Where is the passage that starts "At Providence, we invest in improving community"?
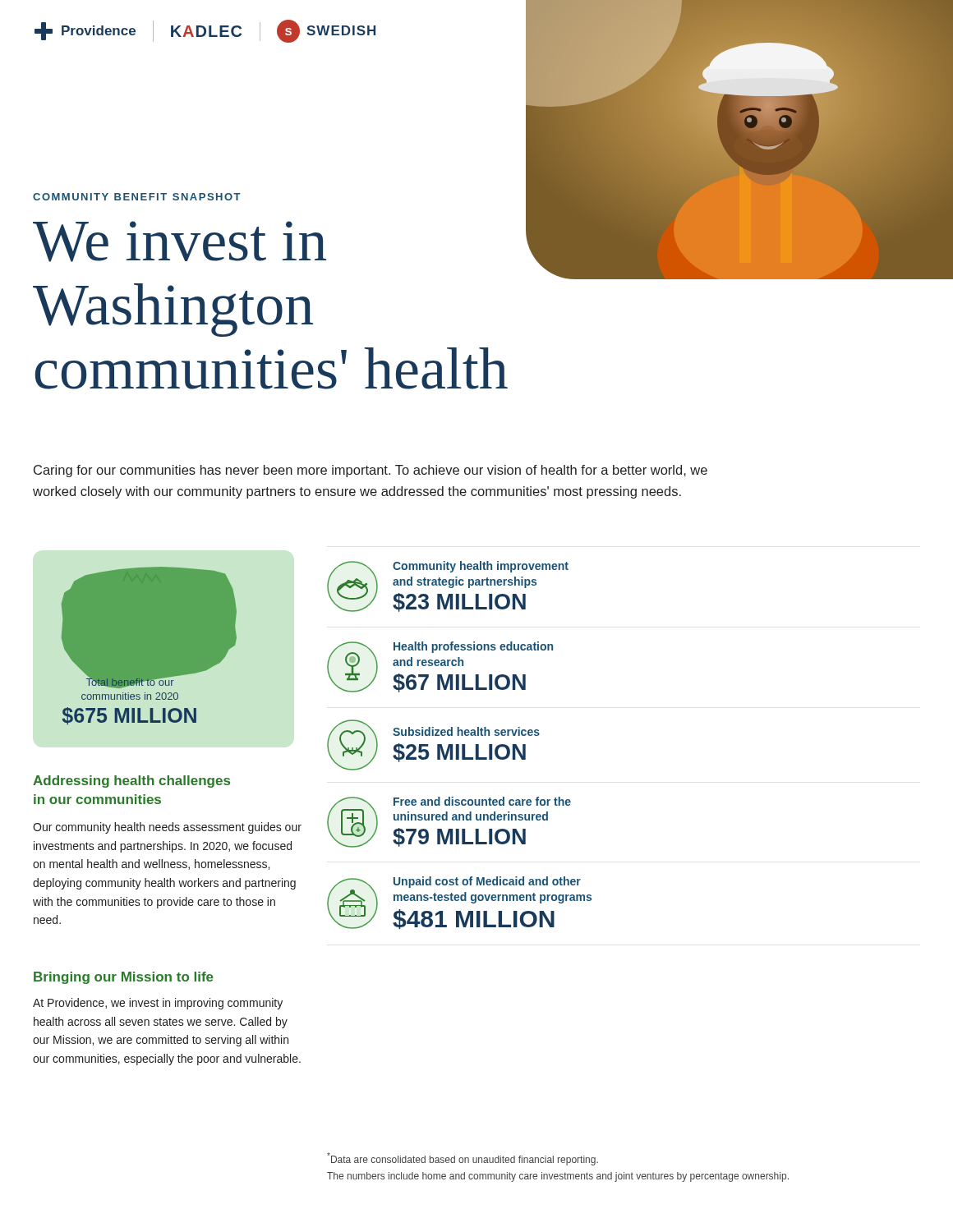The image size is (953, 1232). tap(167, 1031)
